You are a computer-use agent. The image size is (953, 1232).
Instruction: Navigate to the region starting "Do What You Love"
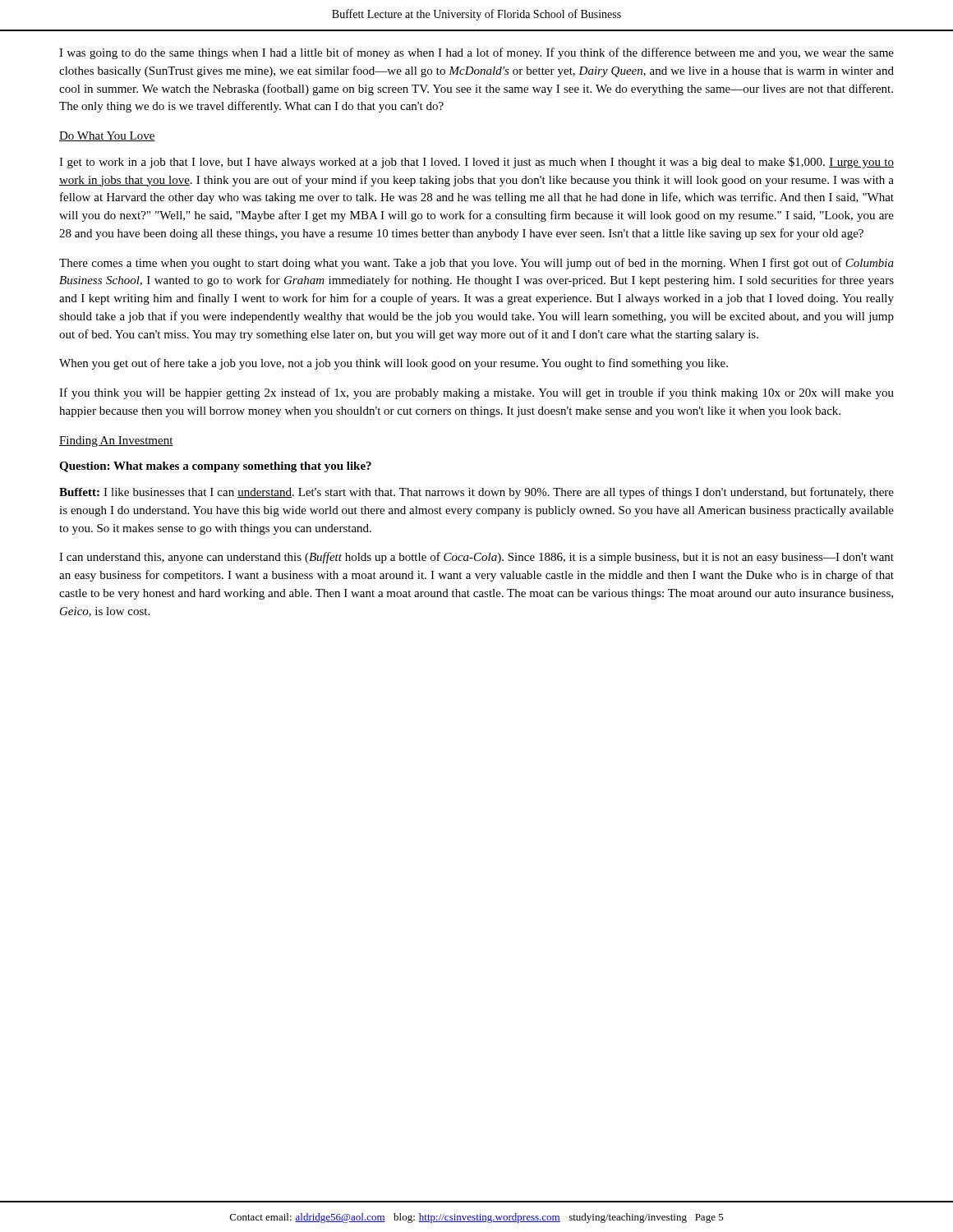point(107,136)
